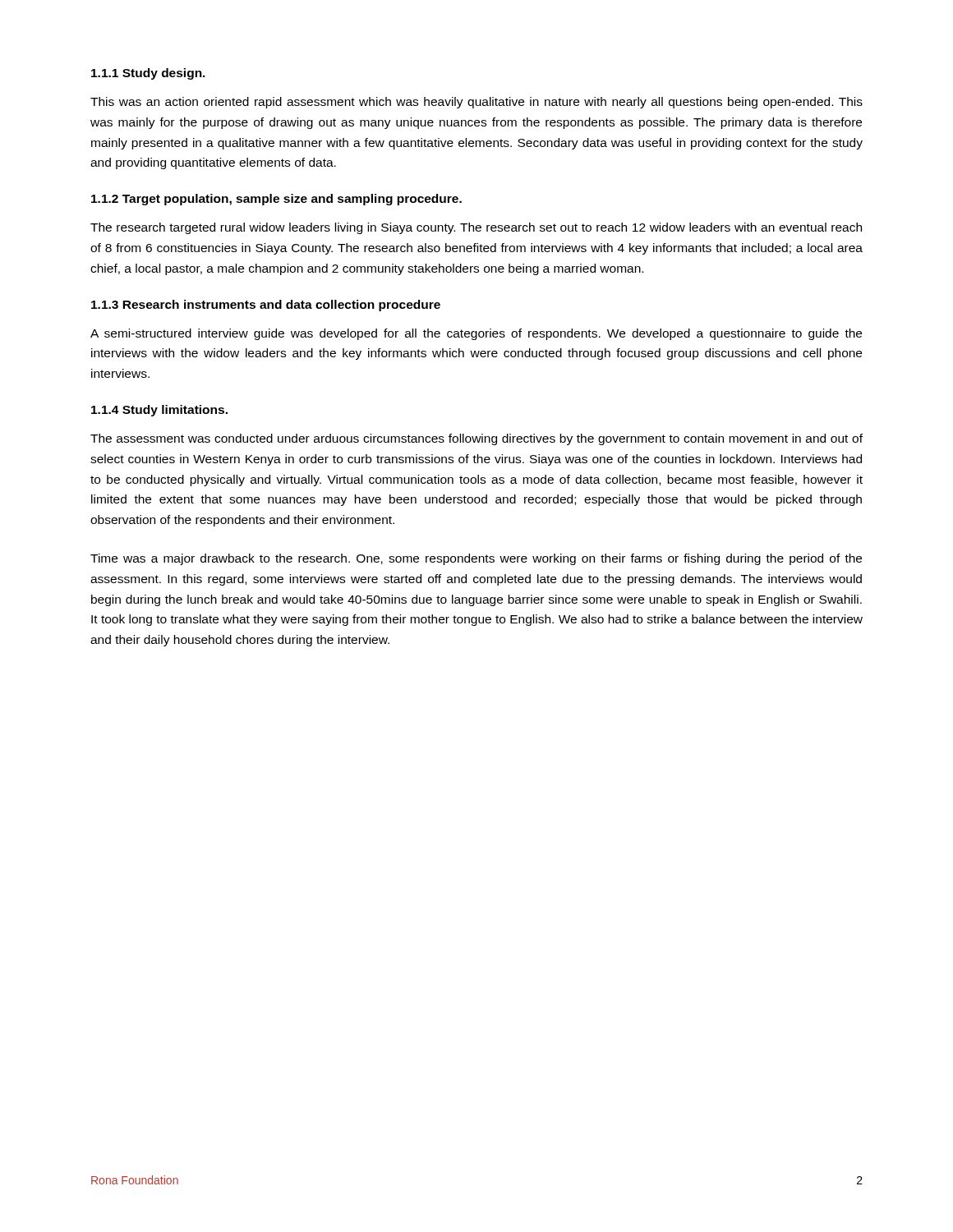Image resolution: width=953 pixels, height=1232 pixels.
Task: Point to the block beginning "A semi-structured interview"
Action: pyautogui.click(x=476, y=354)
